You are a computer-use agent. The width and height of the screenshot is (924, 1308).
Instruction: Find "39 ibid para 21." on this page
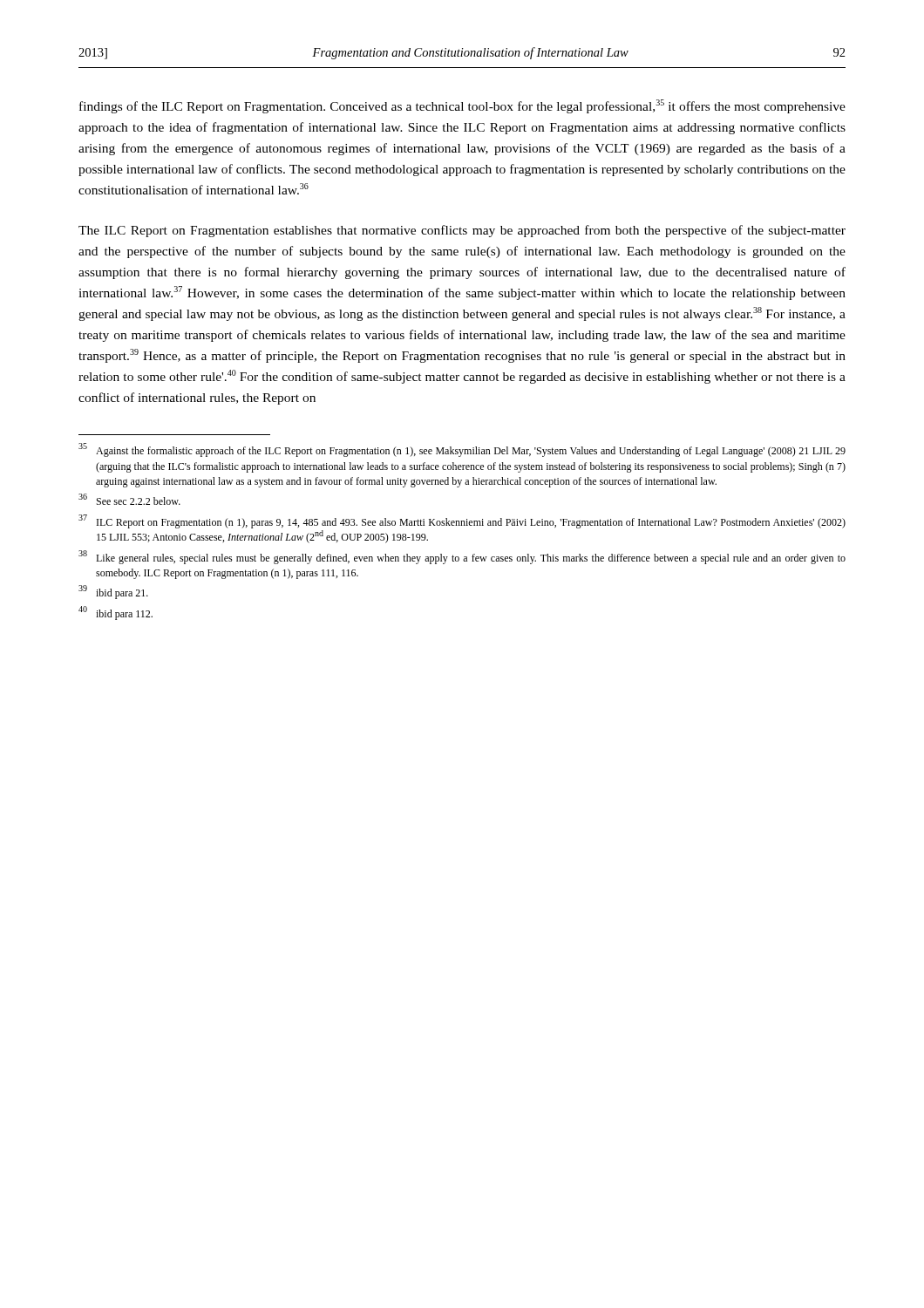[113, 593]
